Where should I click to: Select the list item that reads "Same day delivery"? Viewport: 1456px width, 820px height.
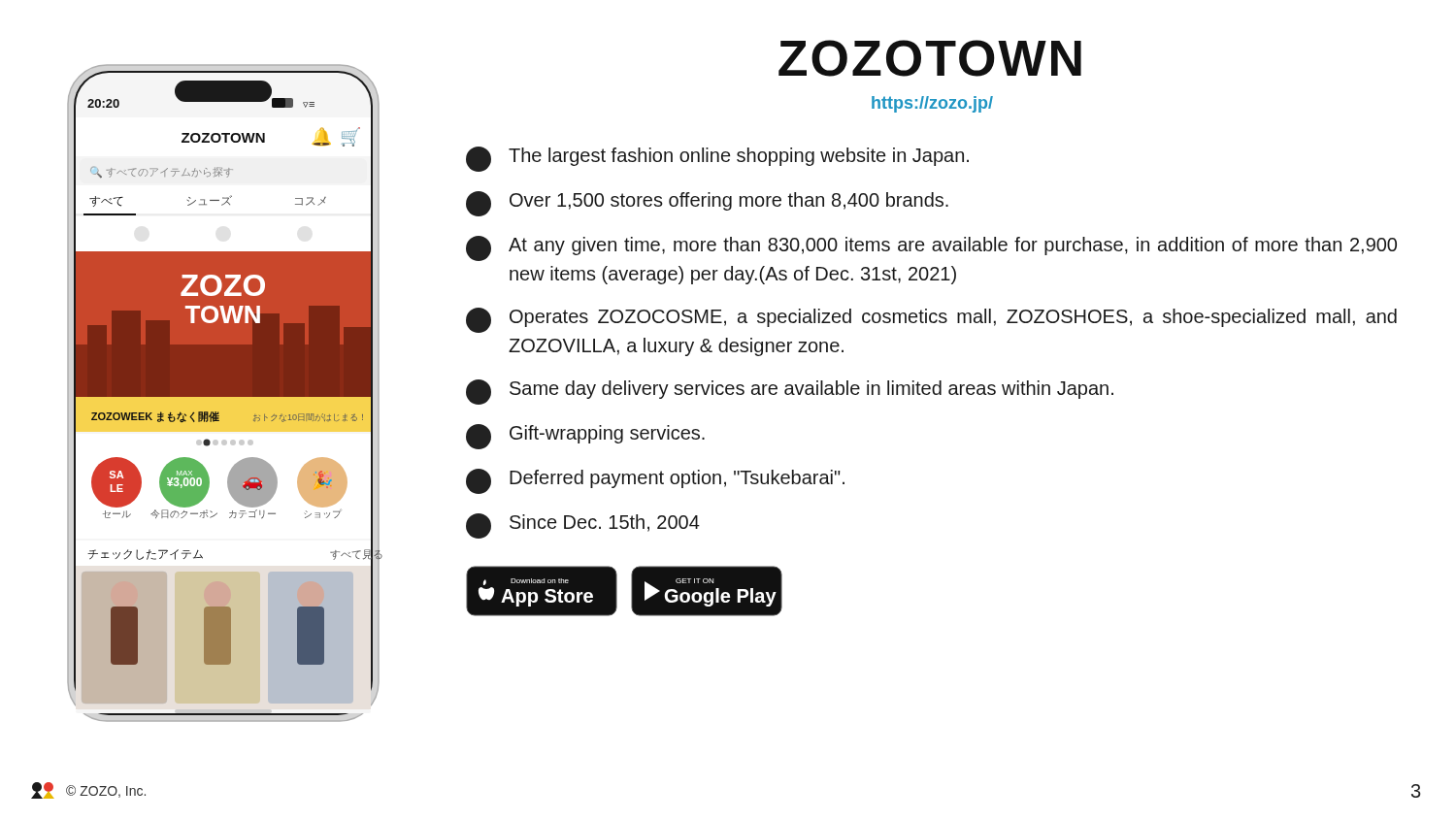[932, 389]
